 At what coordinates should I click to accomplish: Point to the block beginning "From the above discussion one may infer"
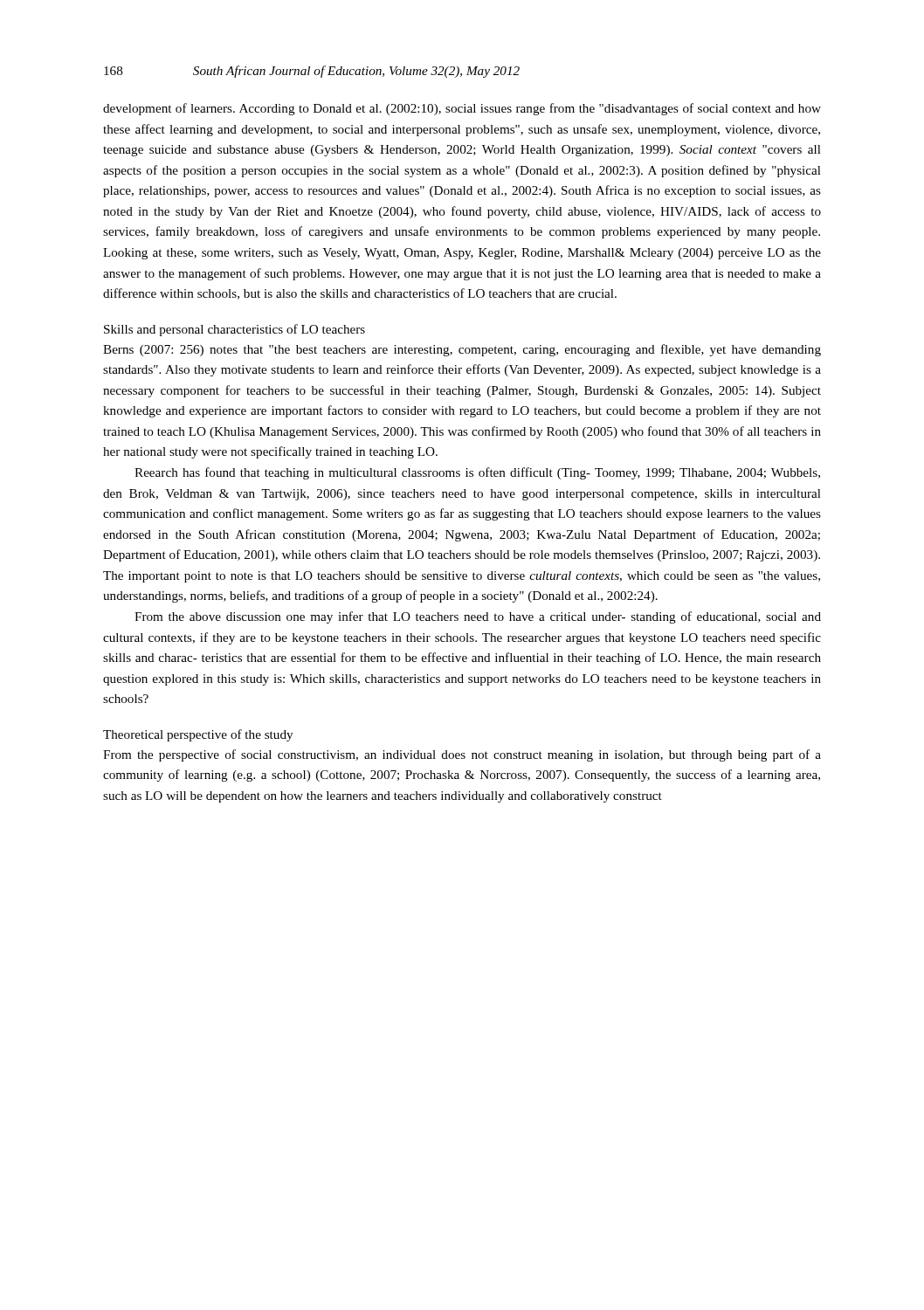462,657
